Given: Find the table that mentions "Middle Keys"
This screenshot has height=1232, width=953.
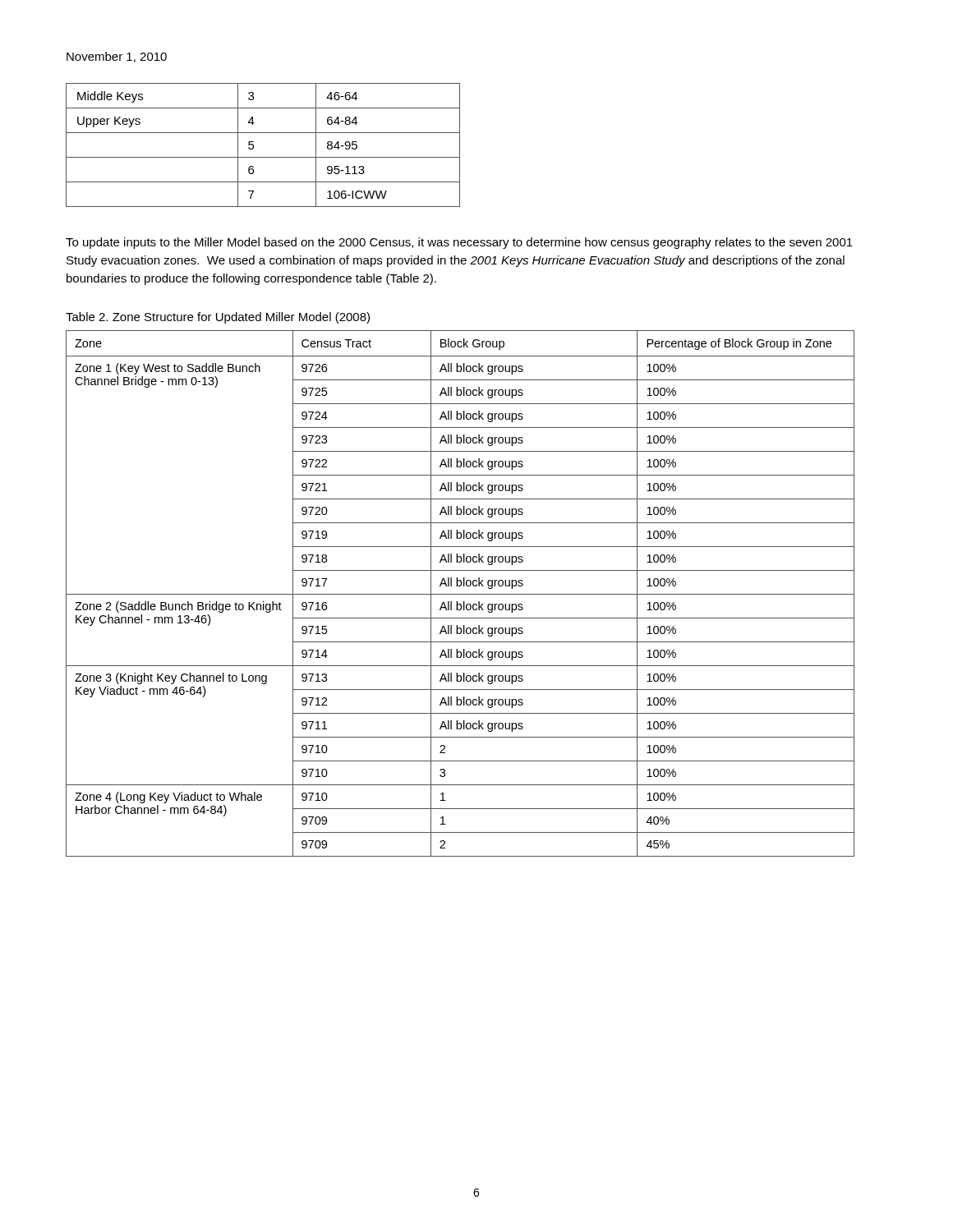Looking at the screenshot, I should coord(476,145).
